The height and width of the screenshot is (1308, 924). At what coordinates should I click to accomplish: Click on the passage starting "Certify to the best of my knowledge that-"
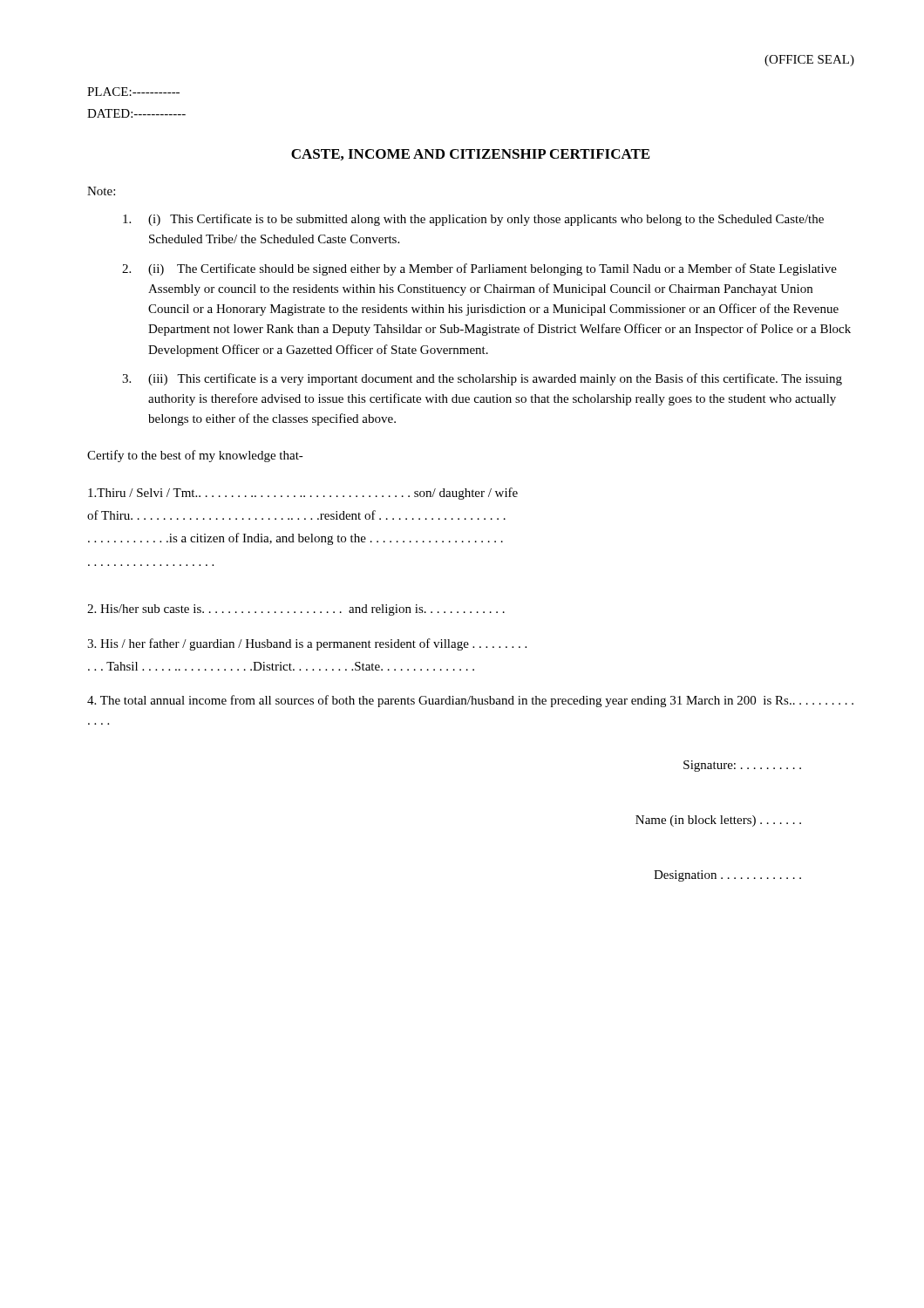point(195,455)
